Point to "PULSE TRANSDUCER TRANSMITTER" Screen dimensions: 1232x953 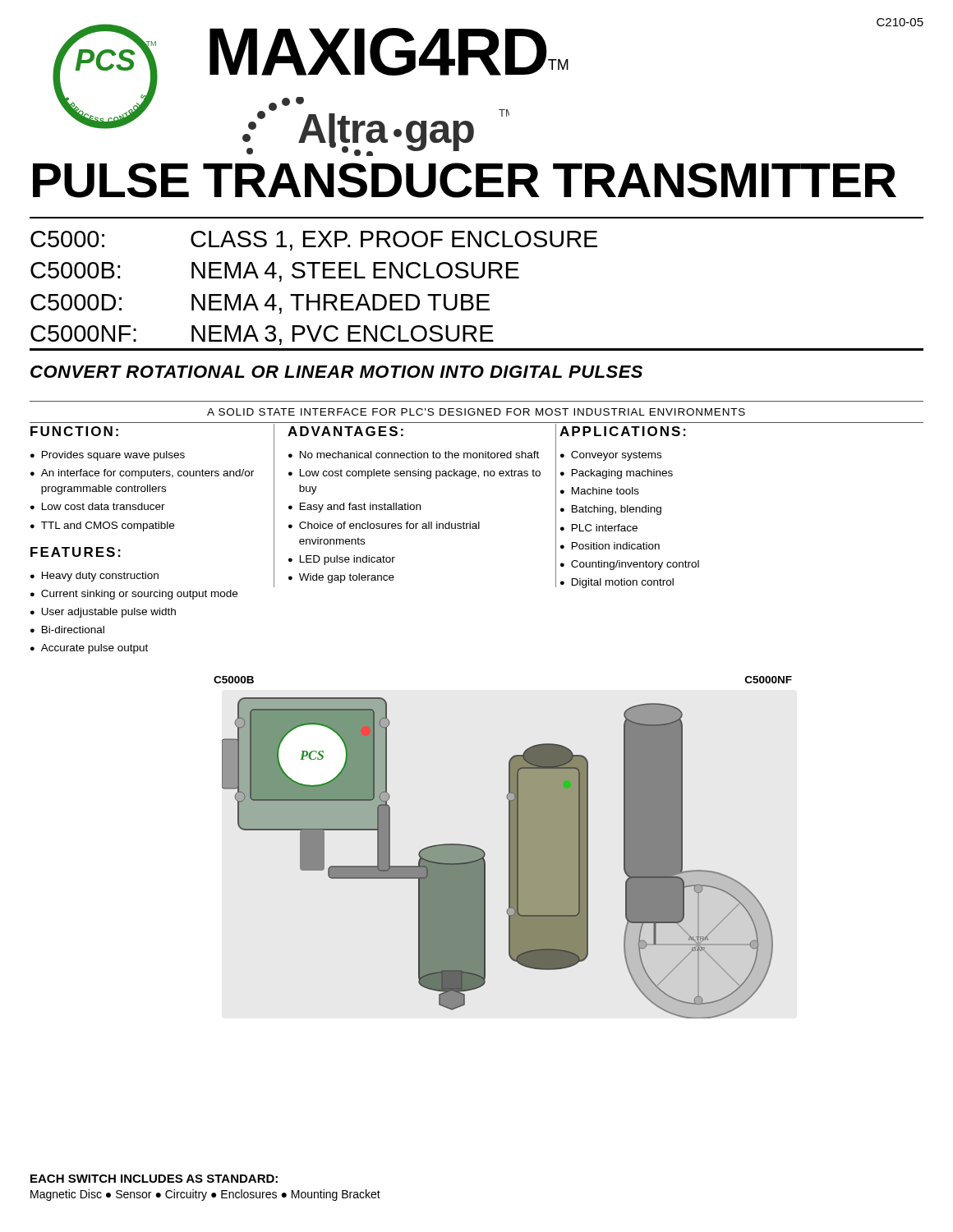tap(463, 180)
